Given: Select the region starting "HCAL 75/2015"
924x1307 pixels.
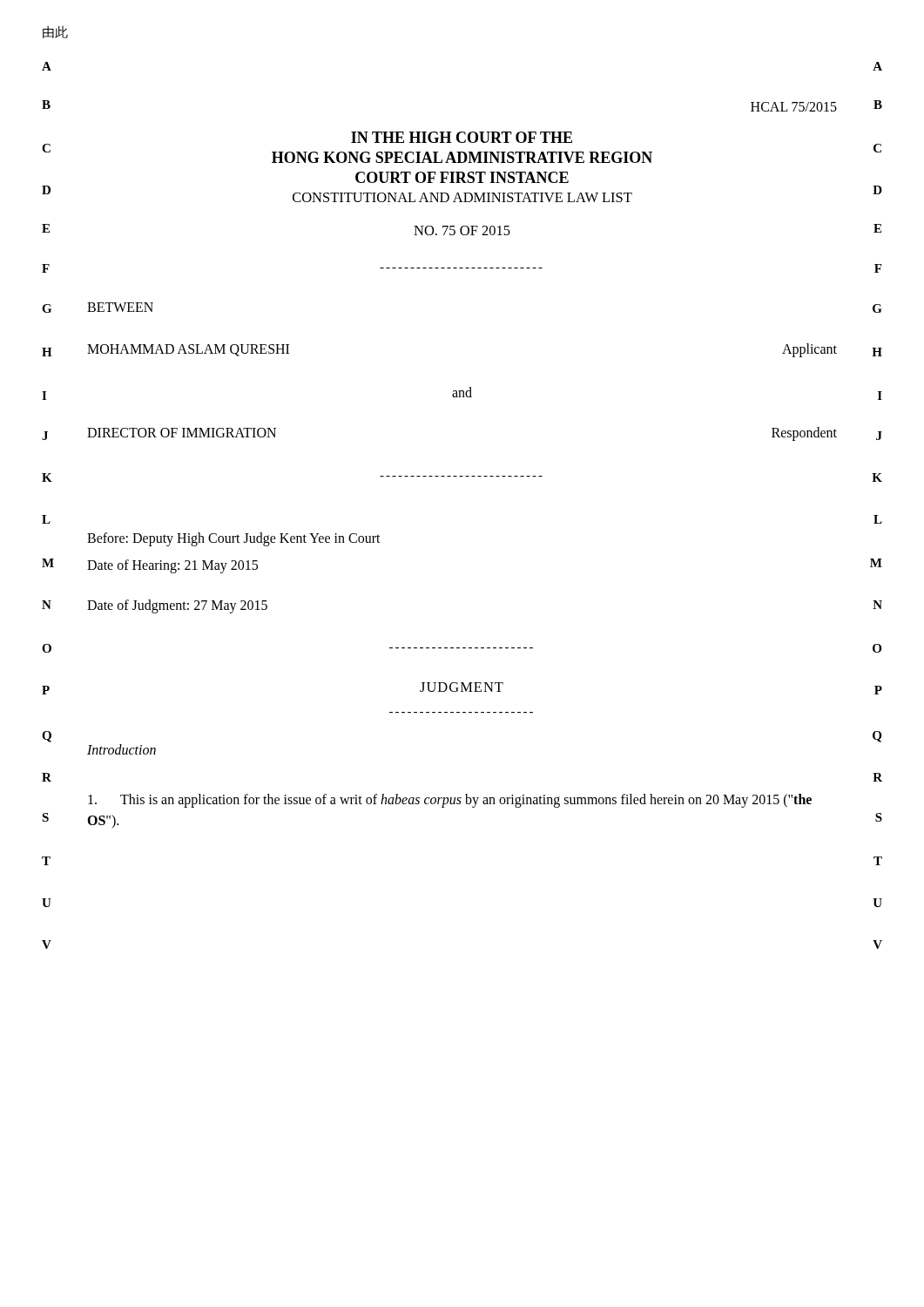Looking at the screenshot, I should [794, 107].
